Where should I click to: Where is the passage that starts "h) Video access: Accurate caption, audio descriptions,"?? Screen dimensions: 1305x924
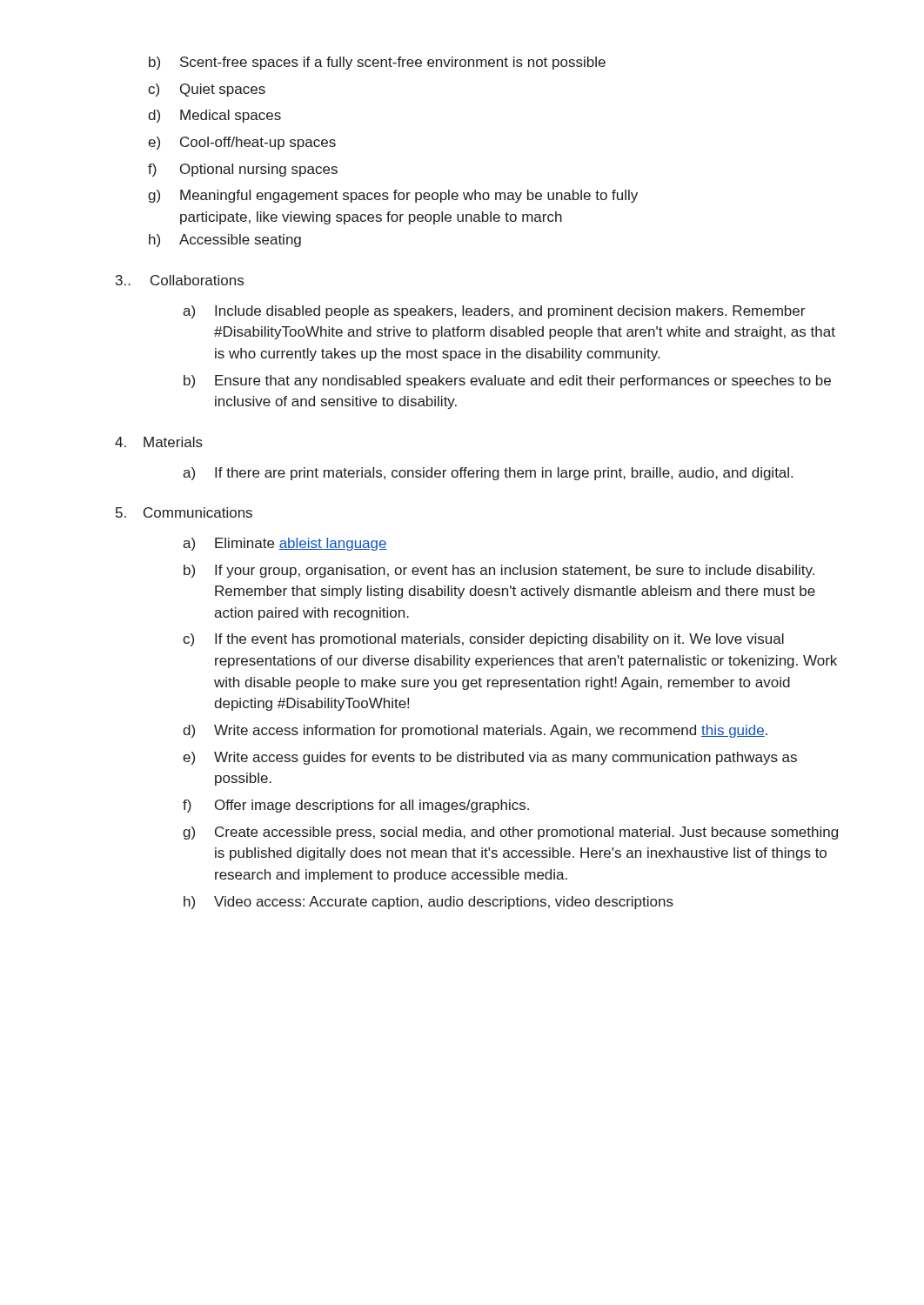click(x=514, y=902)
